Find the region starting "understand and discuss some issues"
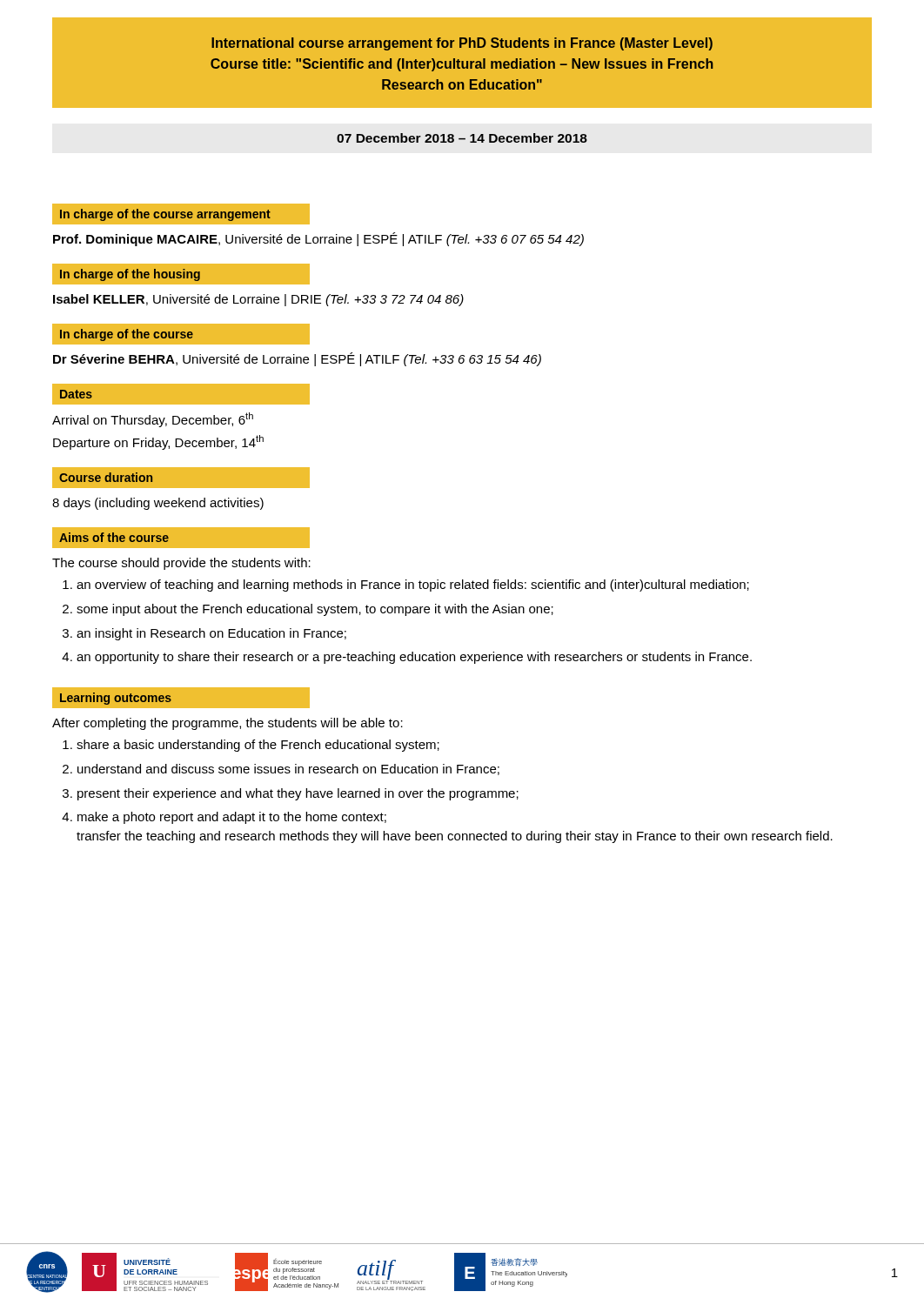 (474, 769)
